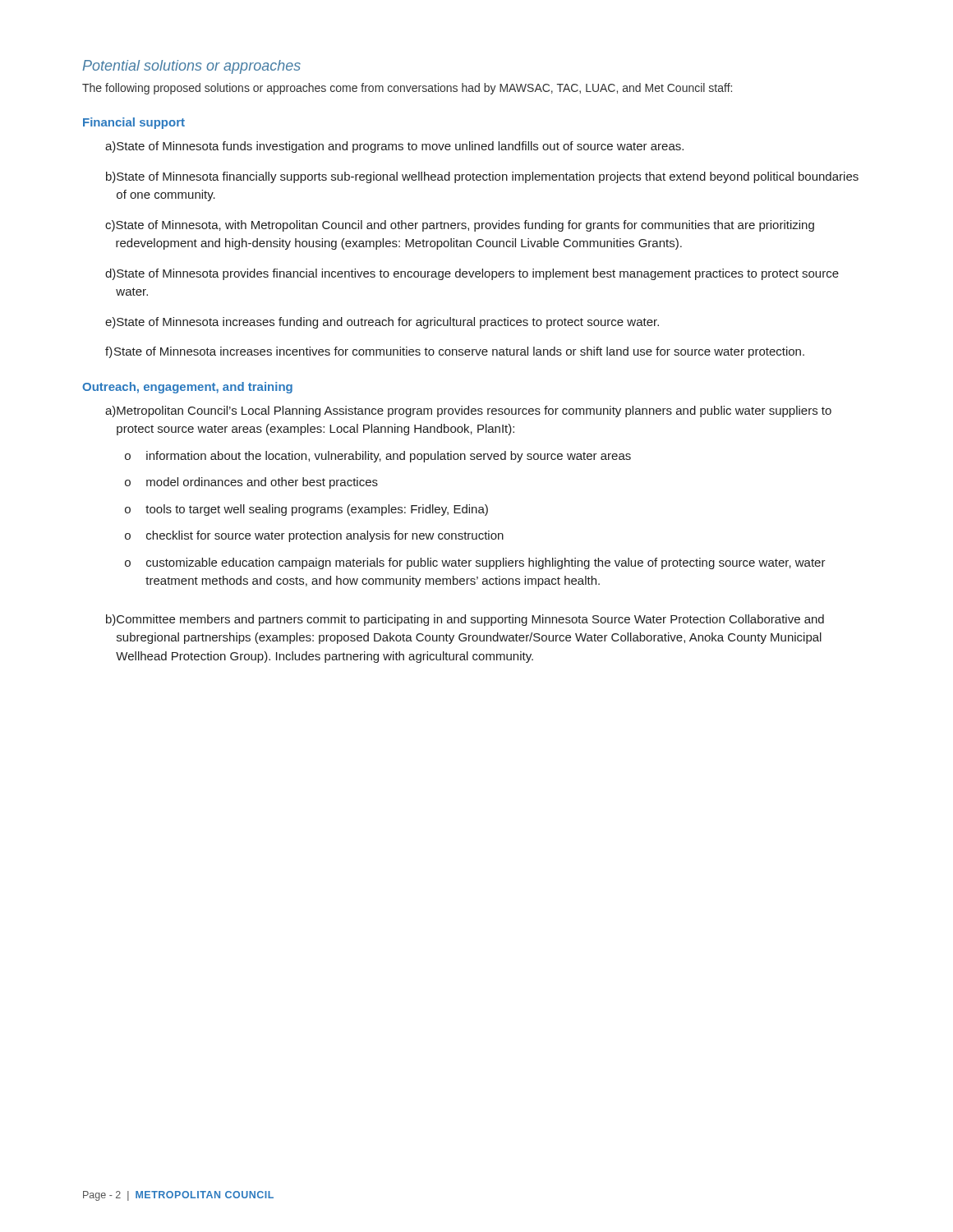Select the region starting "o model ordinances and"
The width and height of the screenshot is (953, 1232).
[251, 483]
